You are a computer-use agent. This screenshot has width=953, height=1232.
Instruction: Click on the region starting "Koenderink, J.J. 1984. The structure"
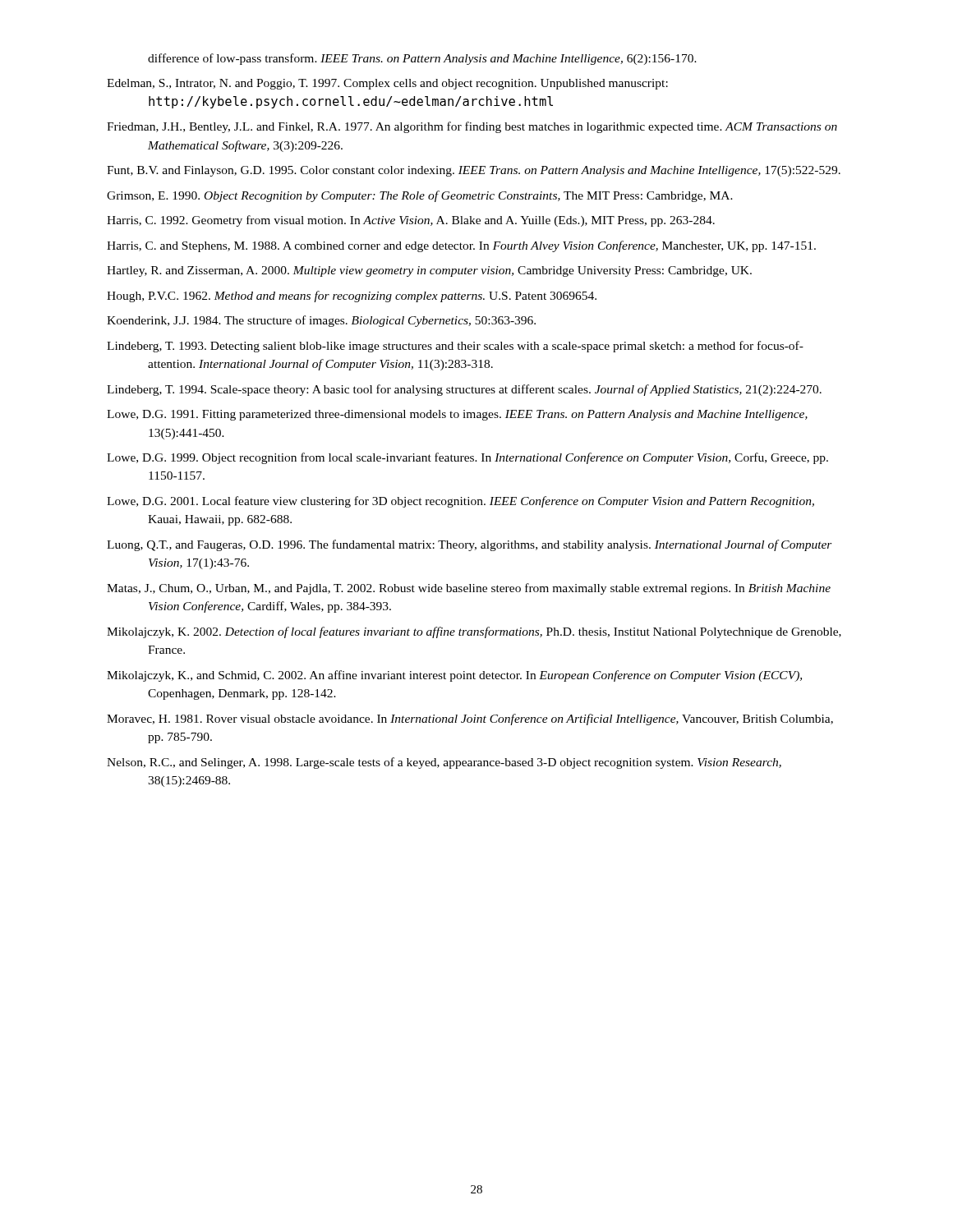pos(322,320)
